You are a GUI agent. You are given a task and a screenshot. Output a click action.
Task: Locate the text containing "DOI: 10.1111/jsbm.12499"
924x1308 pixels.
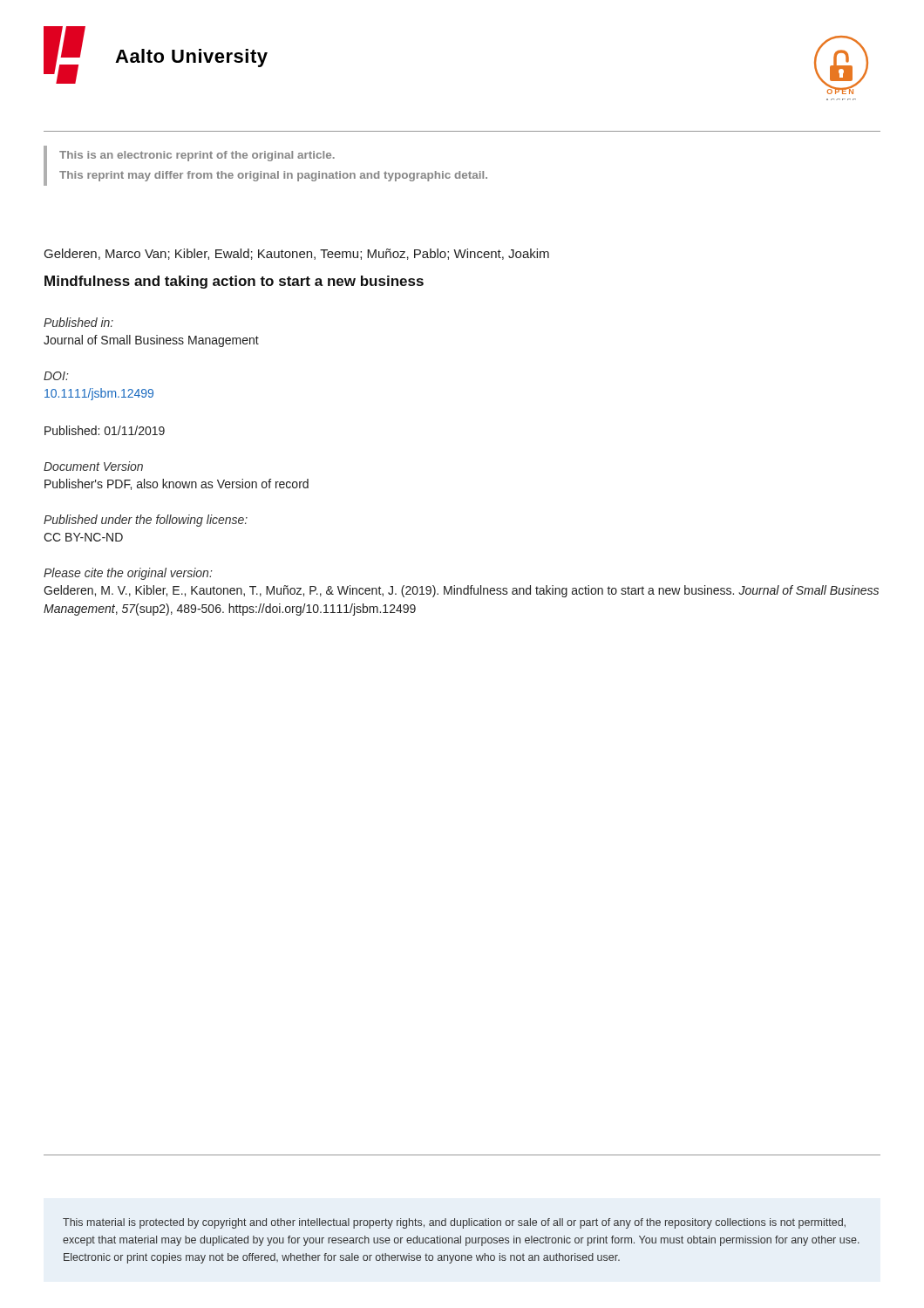point(56,376)
